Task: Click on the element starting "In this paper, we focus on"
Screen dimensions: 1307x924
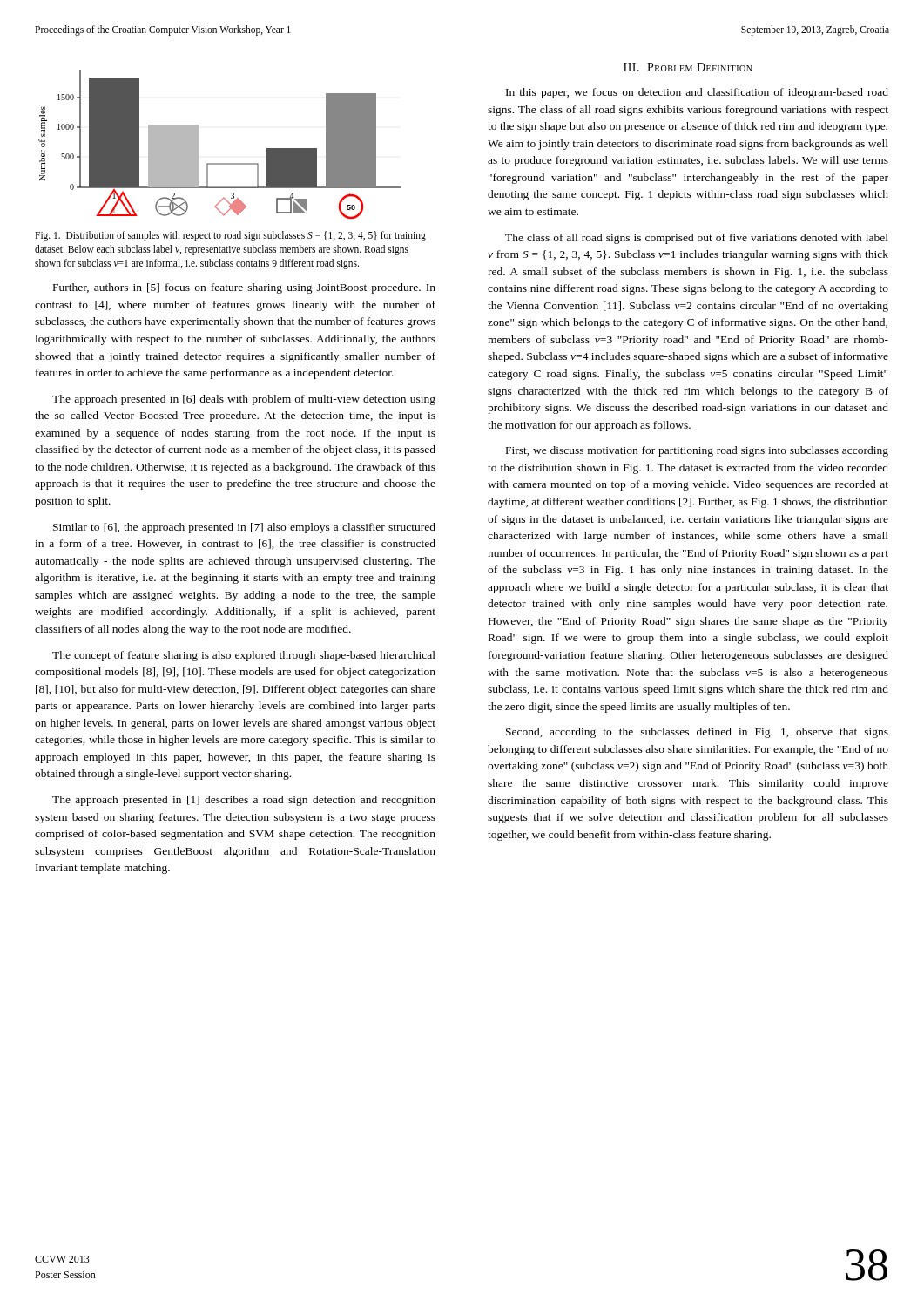Action: (688, 152)
